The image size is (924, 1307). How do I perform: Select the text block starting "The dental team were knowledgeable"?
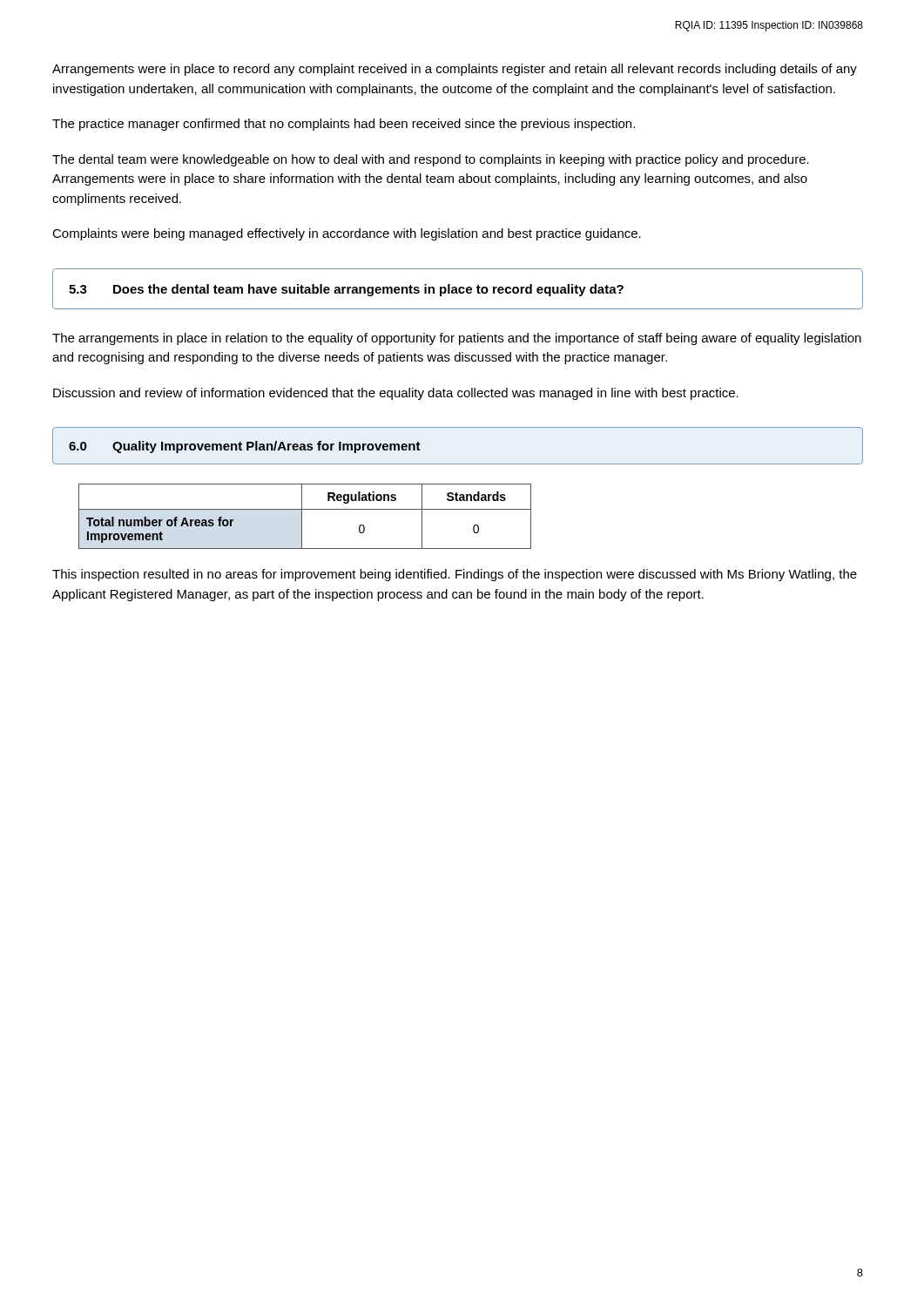[x=431, y=178]
